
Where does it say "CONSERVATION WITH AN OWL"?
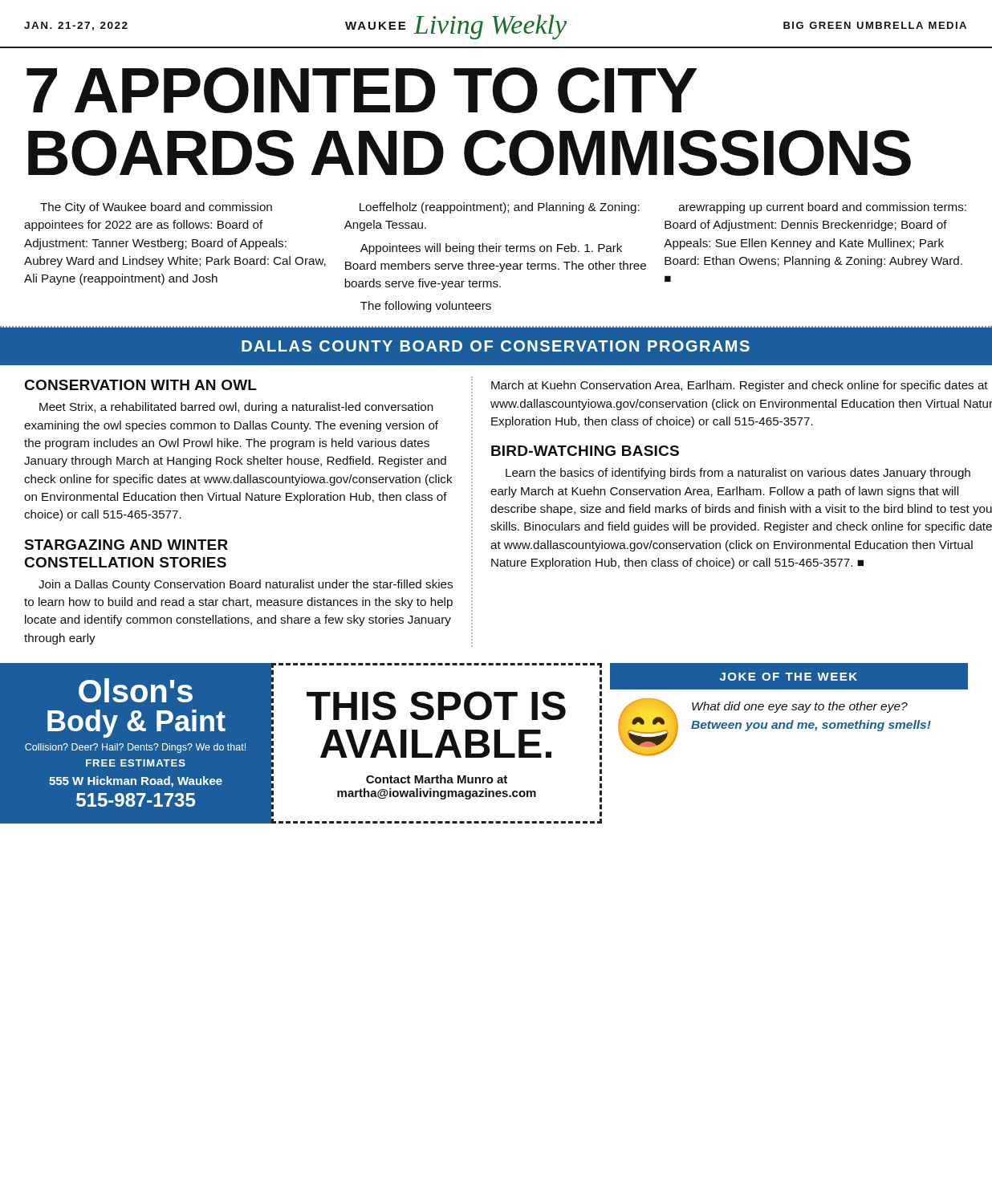tap(141, 385)
